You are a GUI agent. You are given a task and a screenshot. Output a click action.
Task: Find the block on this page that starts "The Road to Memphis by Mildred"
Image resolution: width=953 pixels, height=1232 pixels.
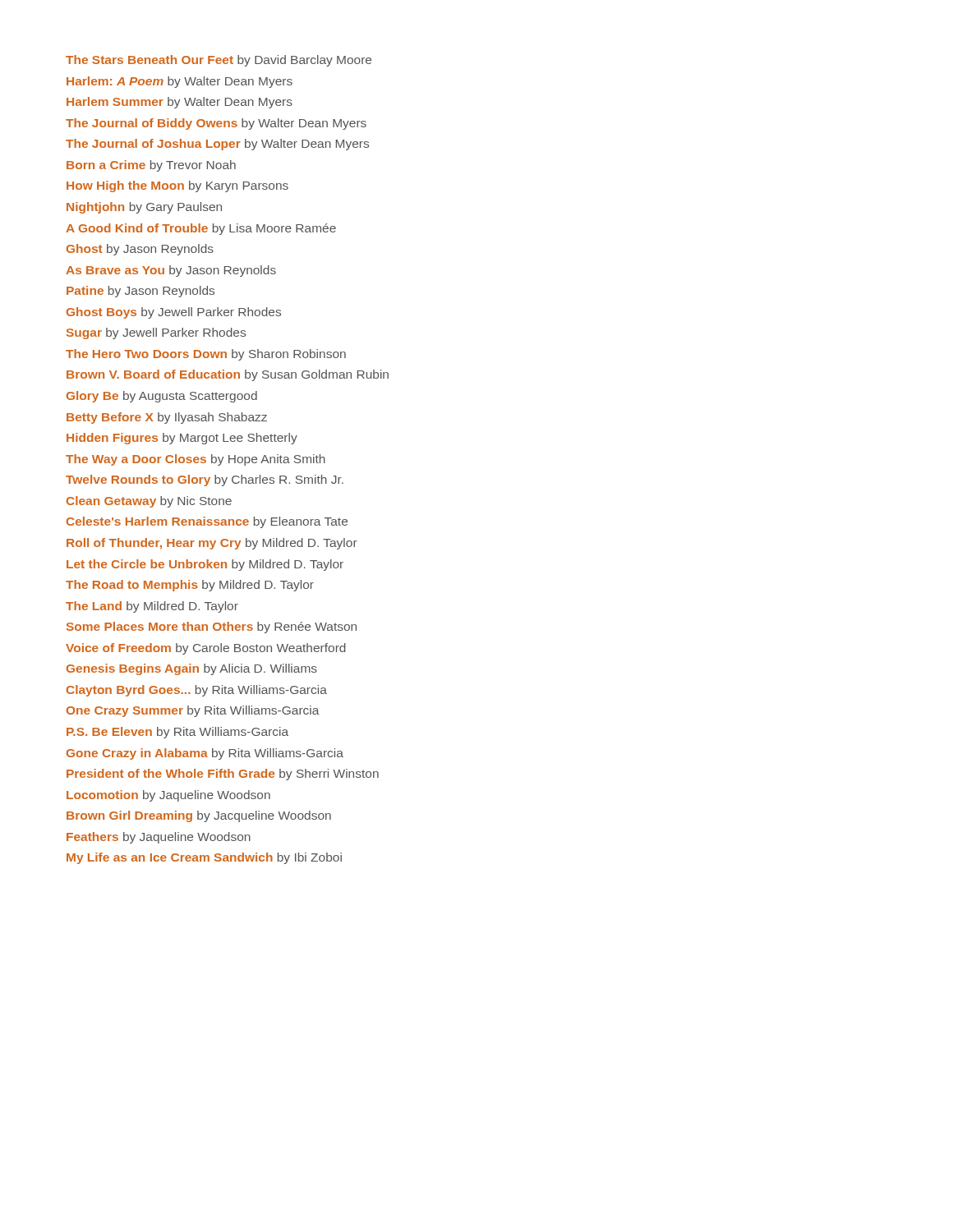pos(190,586)
